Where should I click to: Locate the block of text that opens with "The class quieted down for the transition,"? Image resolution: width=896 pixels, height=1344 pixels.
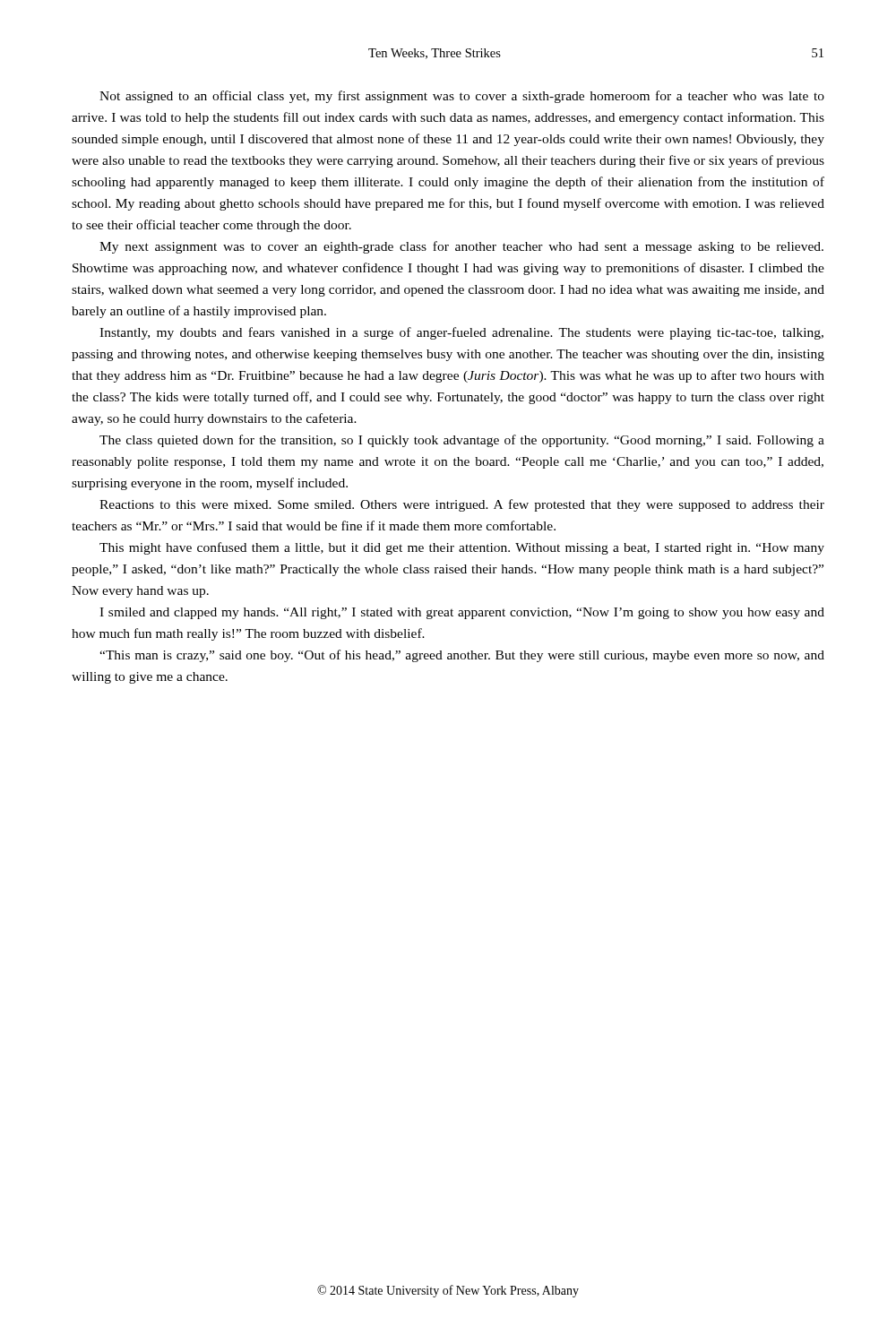coord(448,462)
